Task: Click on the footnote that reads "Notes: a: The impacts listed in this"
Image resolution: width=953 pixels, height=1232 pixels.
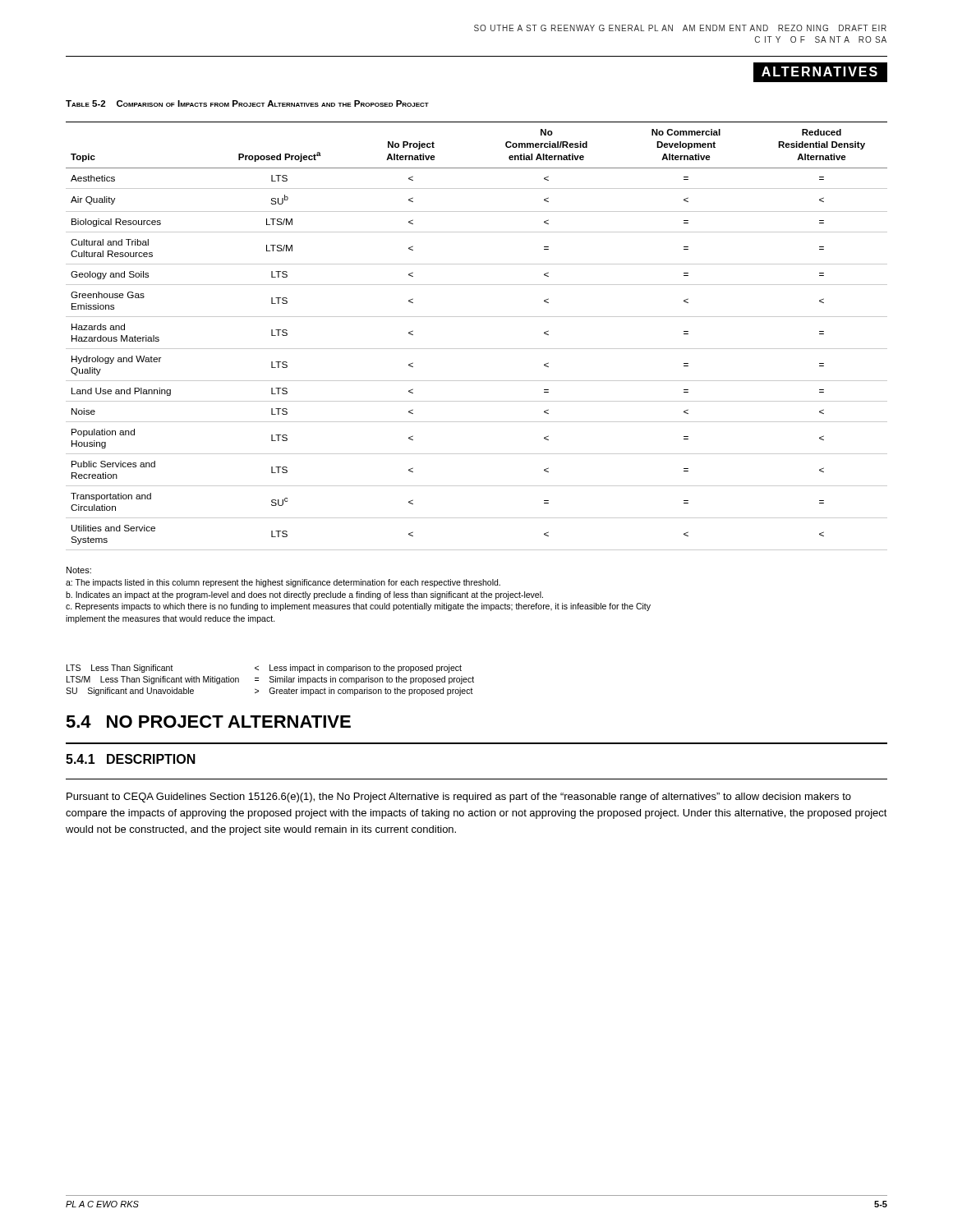Action: [x=476, y=595]
